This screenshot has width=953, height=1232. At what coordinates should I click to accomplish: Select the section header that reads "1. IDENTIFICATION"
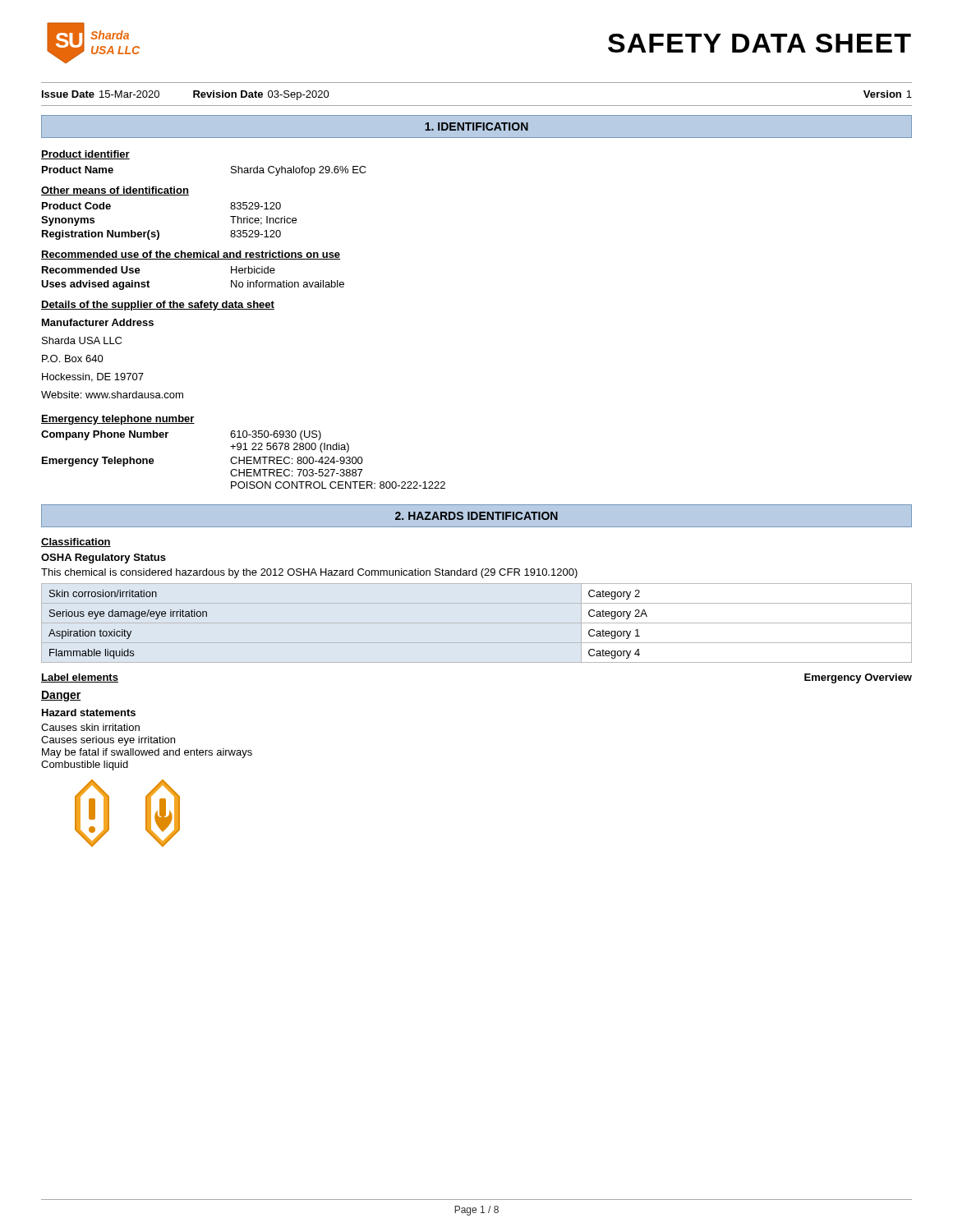pos(476,126)
